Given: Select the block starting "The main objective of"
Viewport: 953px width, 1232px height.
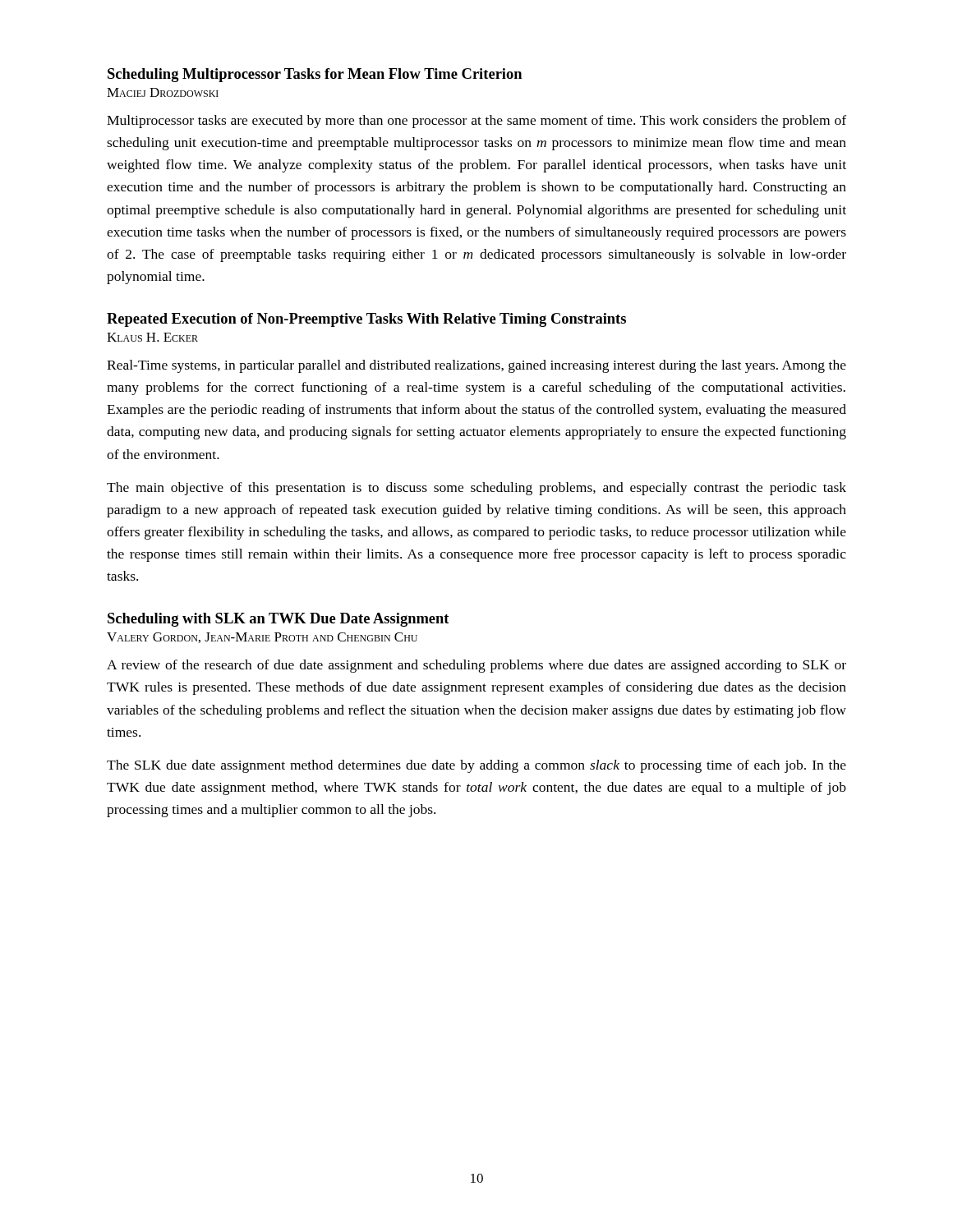Looking at the screenshot, I should point(476,531).
